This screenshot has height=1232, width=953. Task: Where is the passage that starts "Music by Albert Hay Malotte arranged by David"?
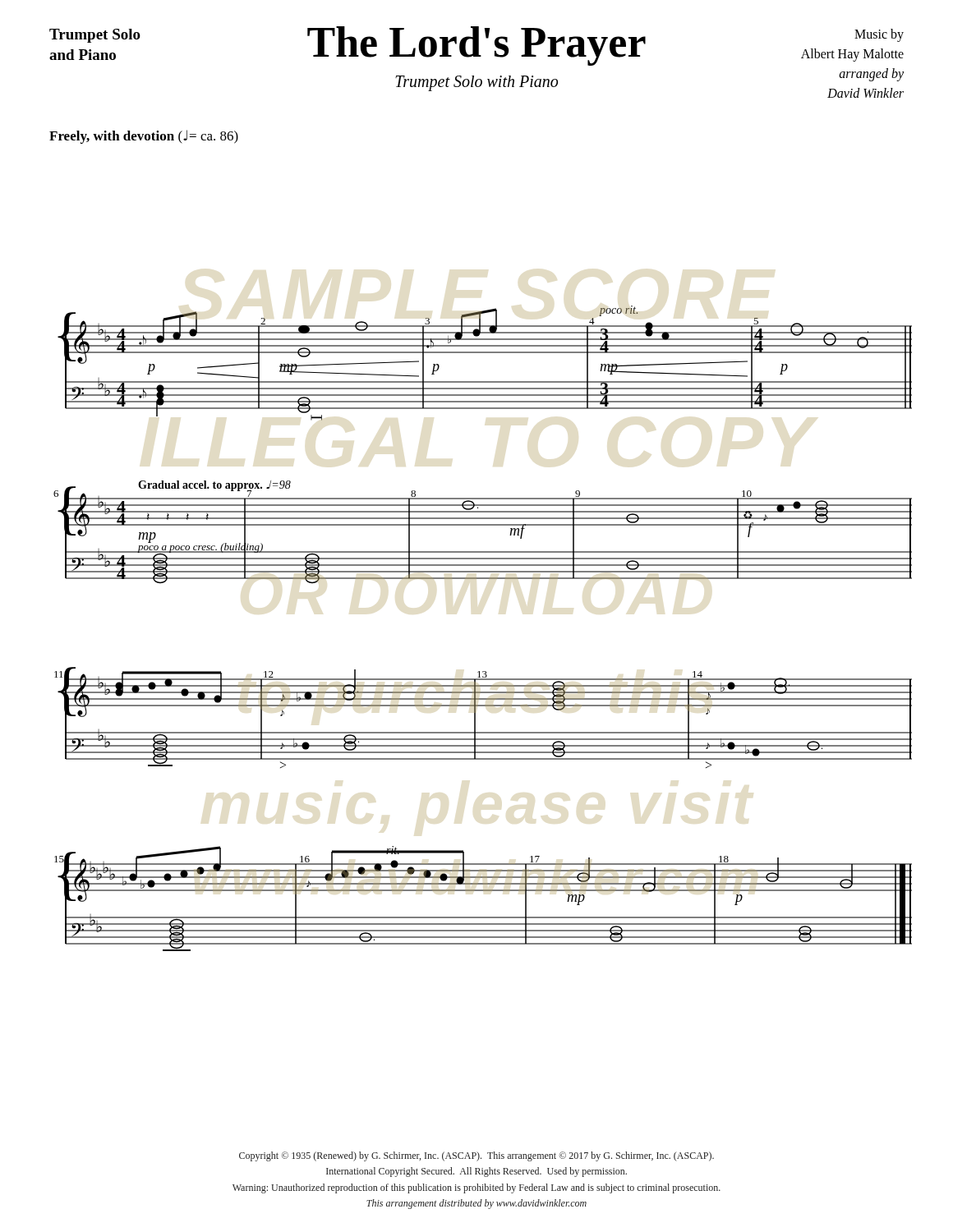[x=852, y=64]
